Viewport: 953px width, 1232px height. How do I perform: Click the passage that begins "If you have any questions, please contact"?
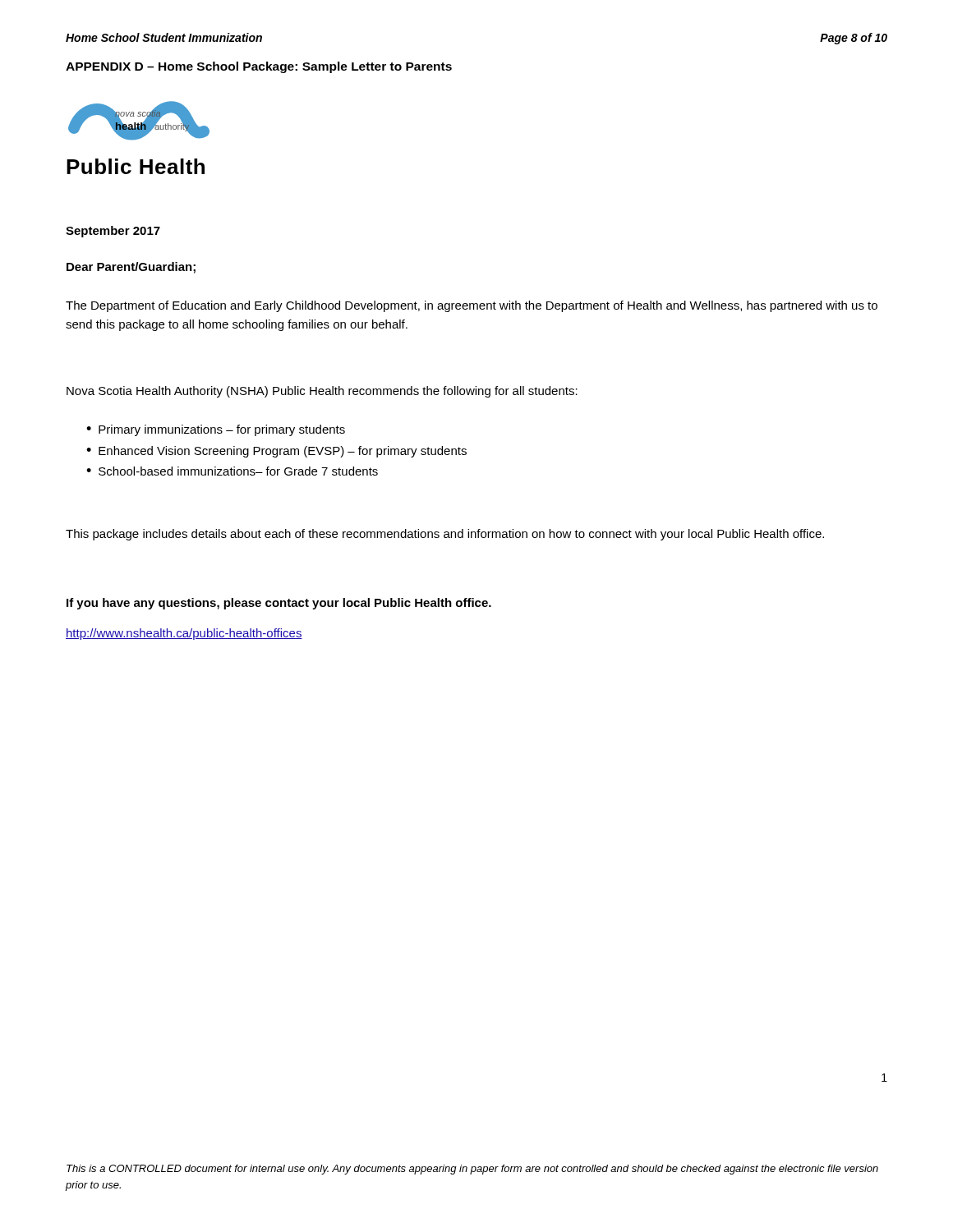coord(279,602)
